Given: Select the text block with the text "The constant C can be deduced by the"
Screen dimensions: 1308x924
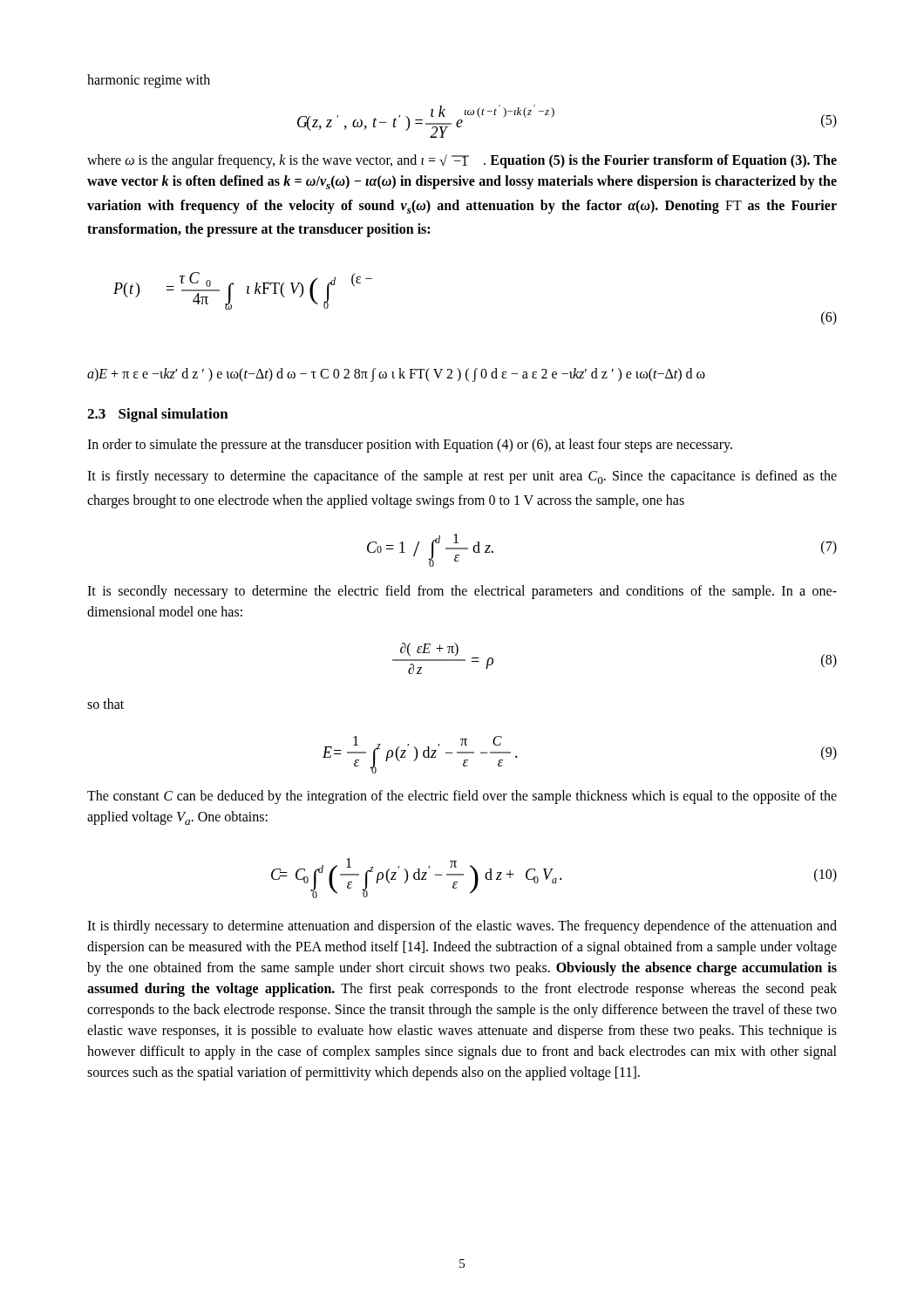Looking at the screenshot, I should coord(462,808).
